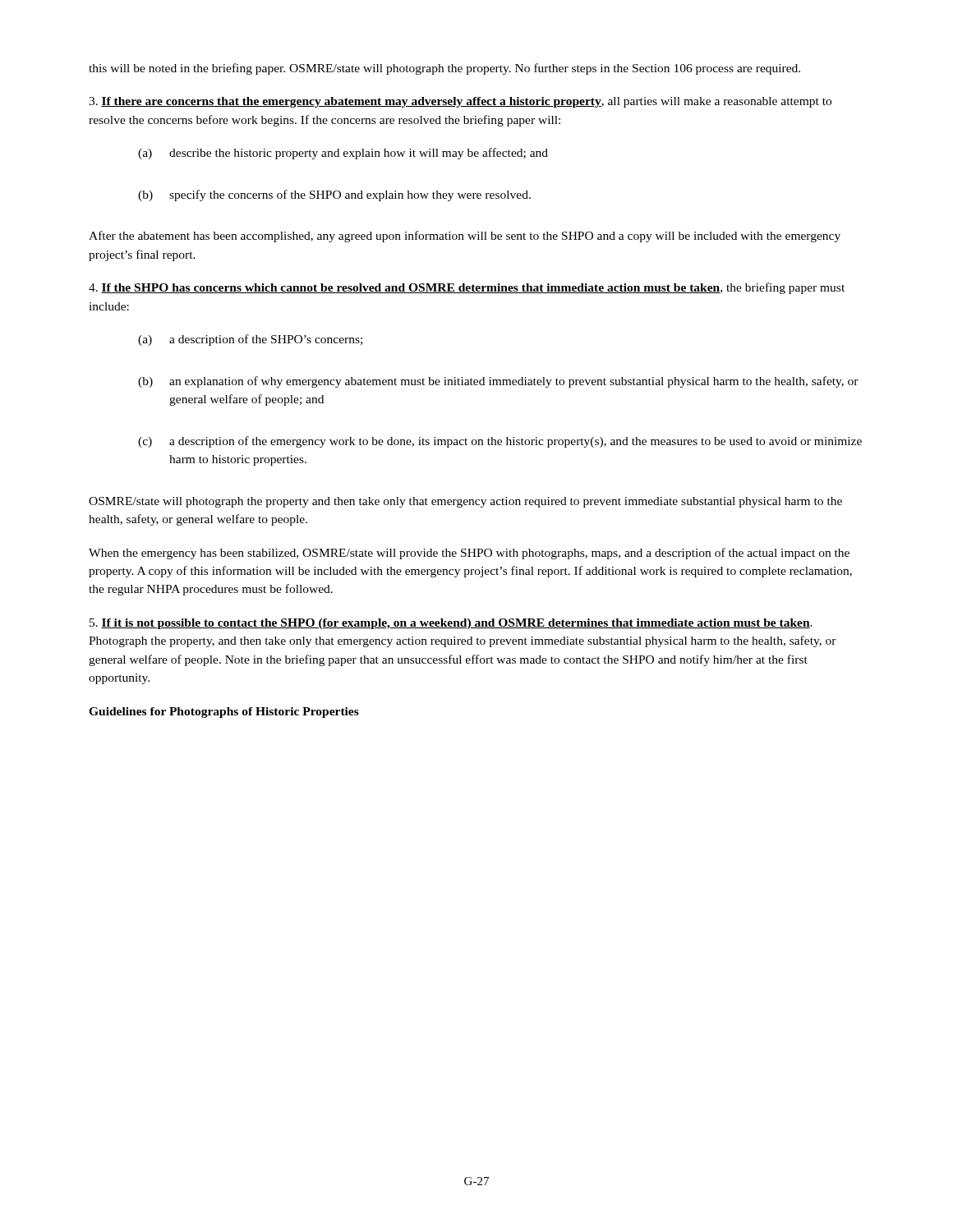The image size is (953, 1232).
Task: Find the text block that reads "If it is"
Action: (462, 650)
